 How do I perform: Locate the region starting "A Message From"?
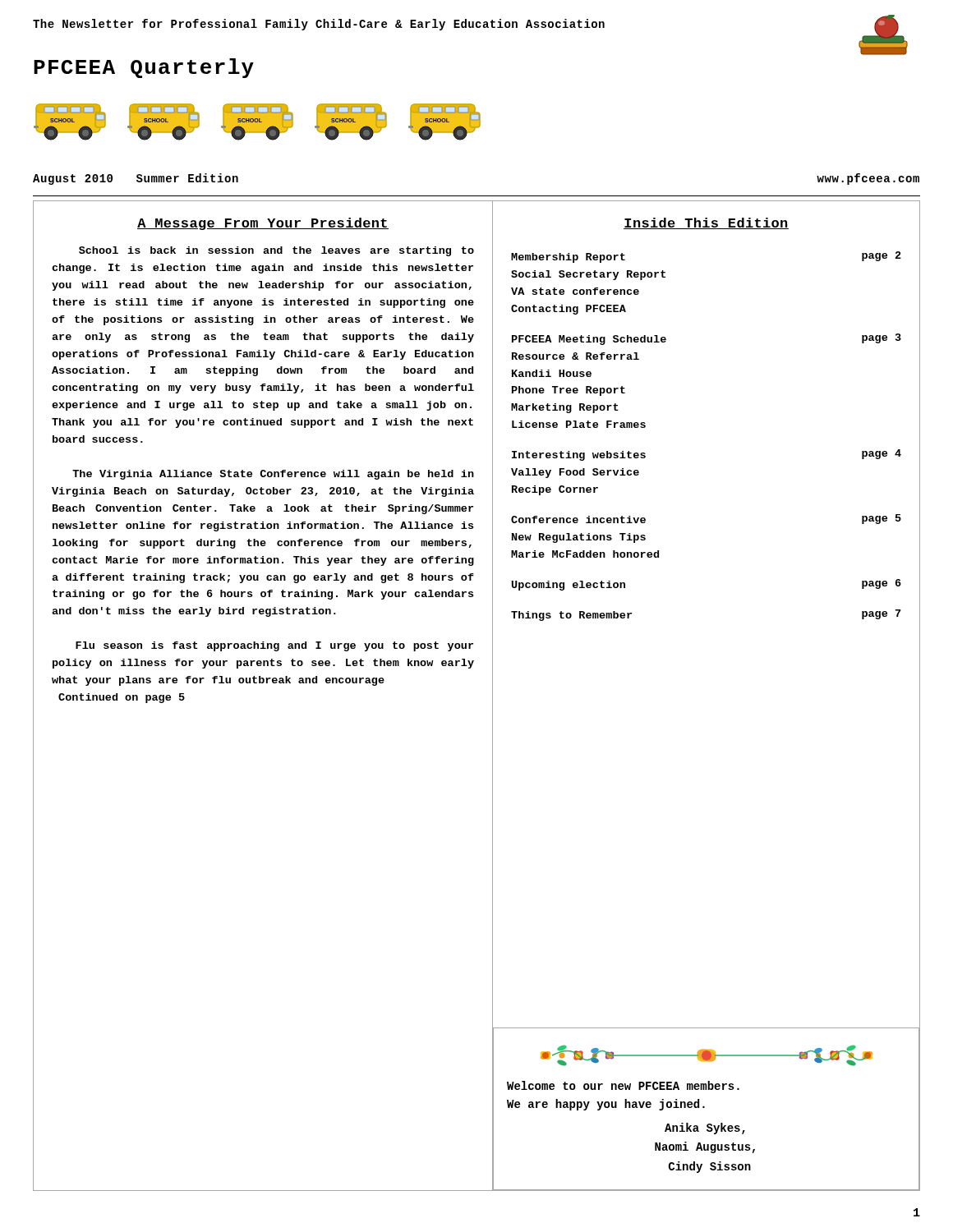[x=263, y=224]
